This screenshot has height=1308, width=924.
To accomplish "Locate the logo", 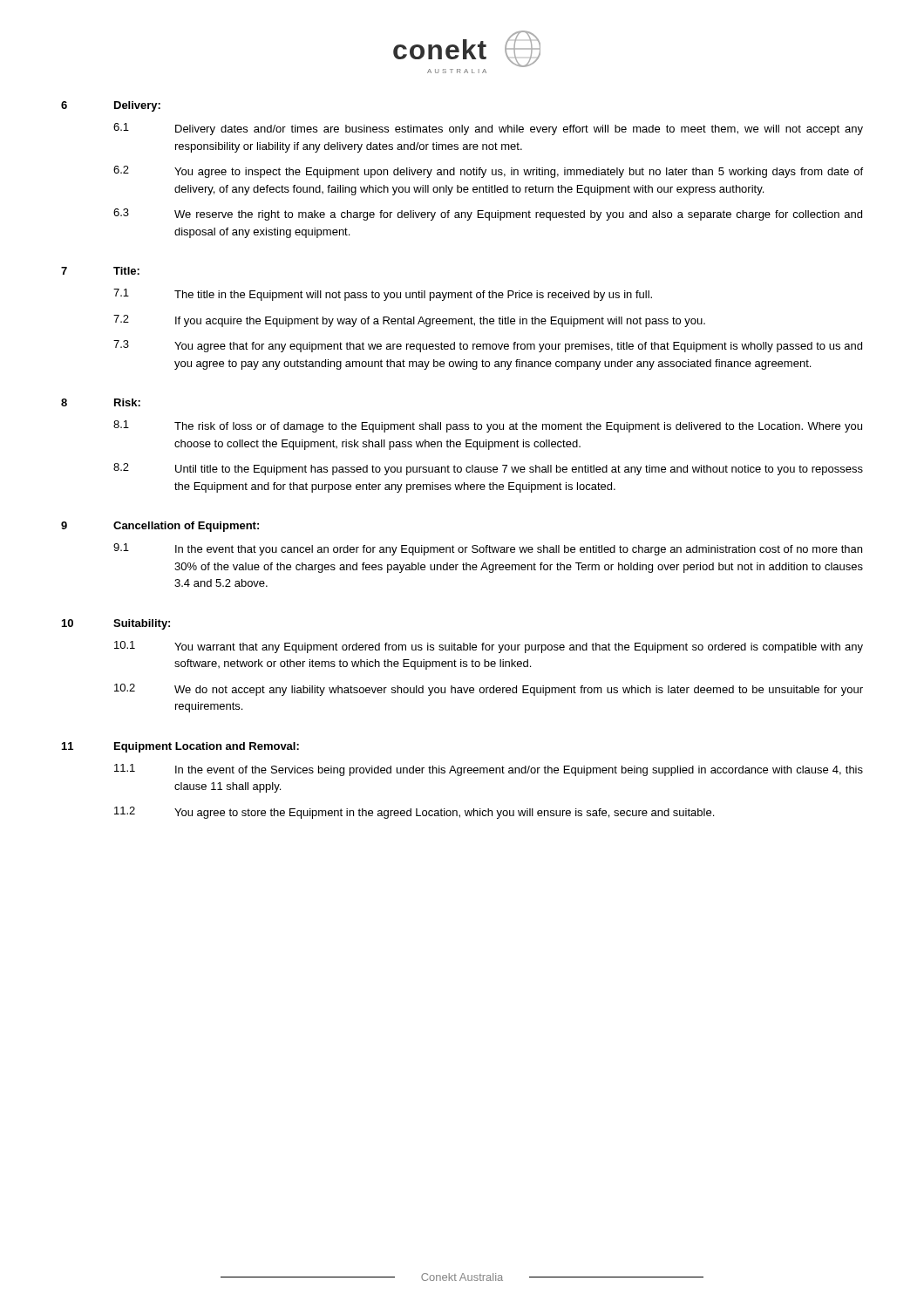I will [462, 41].
